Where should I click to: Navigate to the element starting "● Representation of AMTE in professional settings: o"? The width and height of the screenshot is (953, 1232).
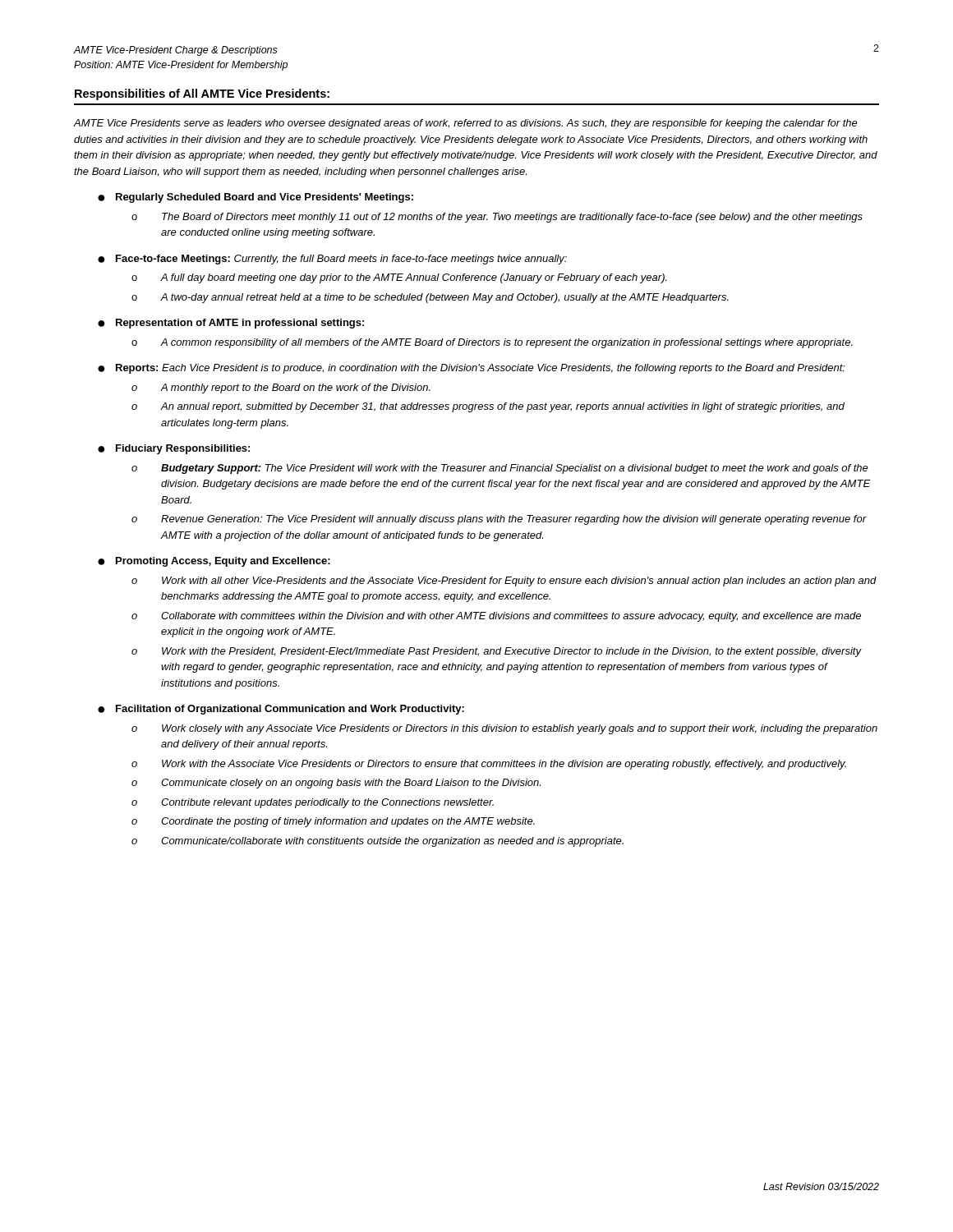pos(488,334)
